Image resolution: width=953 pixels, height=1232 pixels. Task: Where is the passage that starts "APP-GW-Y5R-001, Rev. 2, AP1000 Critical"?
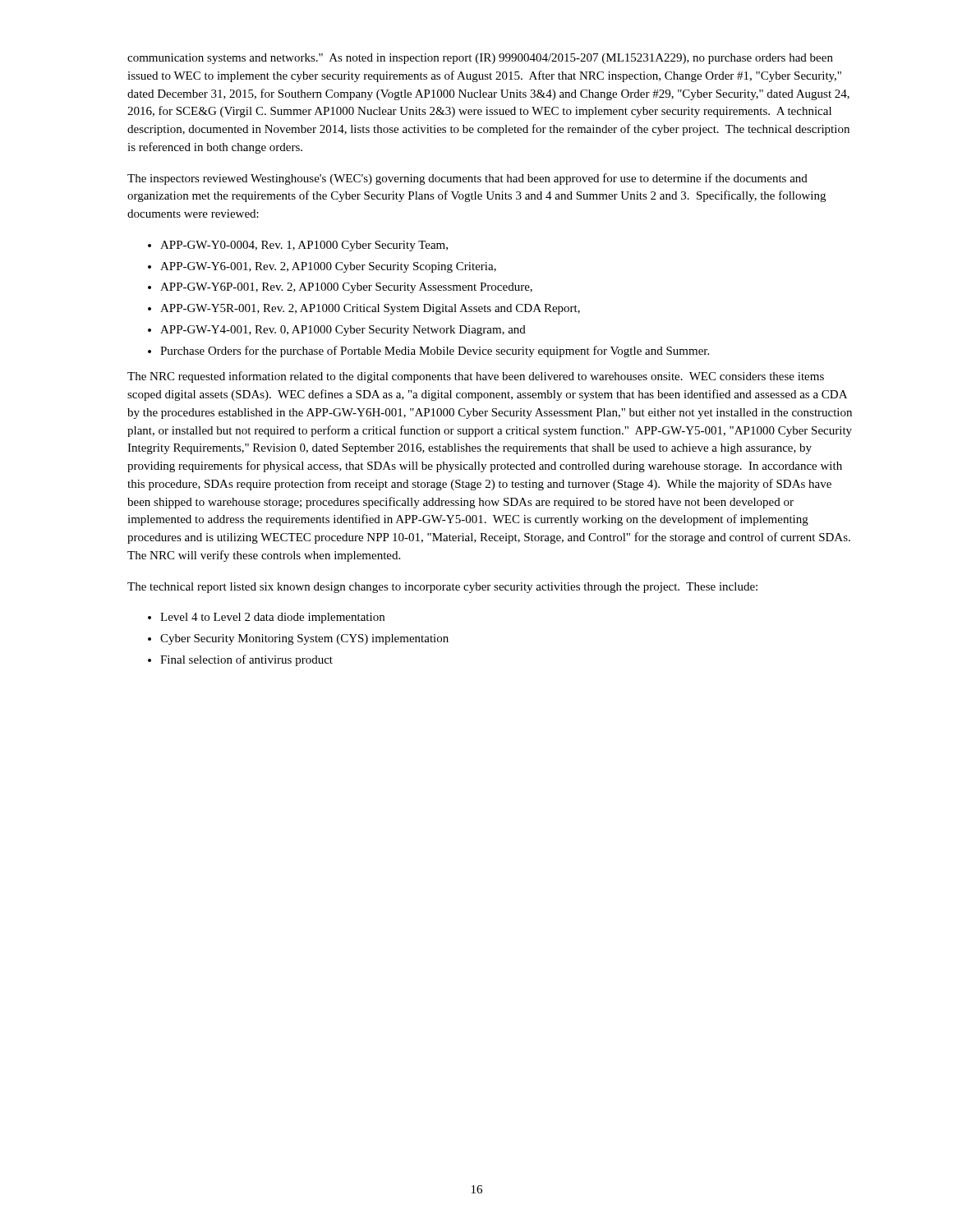(370, 308)
